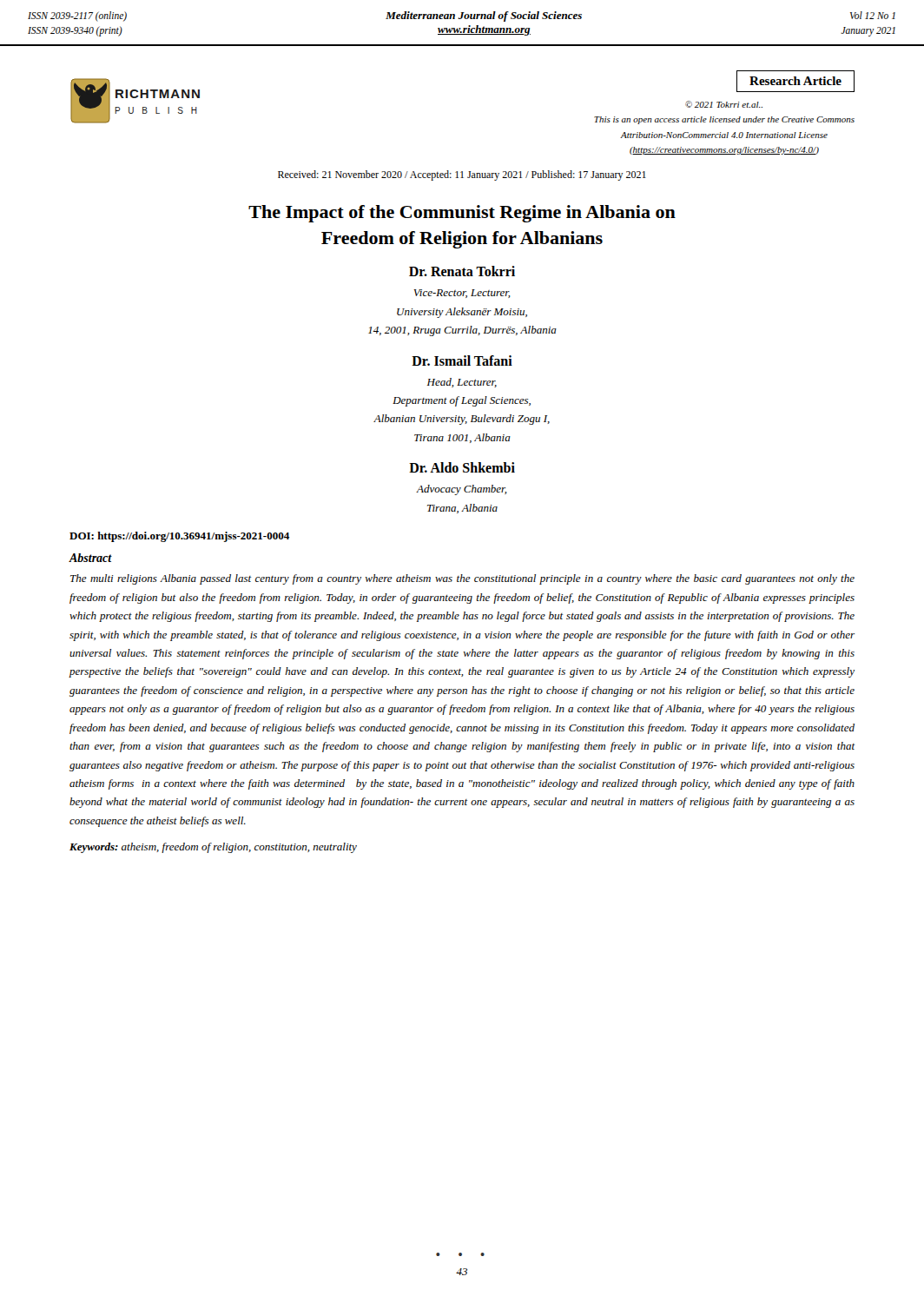The height and width of the screenshot is (1303, 924).
Task: Click where it says "Advocacy Chamber, Tirana, Albania"
Action: 462,498
